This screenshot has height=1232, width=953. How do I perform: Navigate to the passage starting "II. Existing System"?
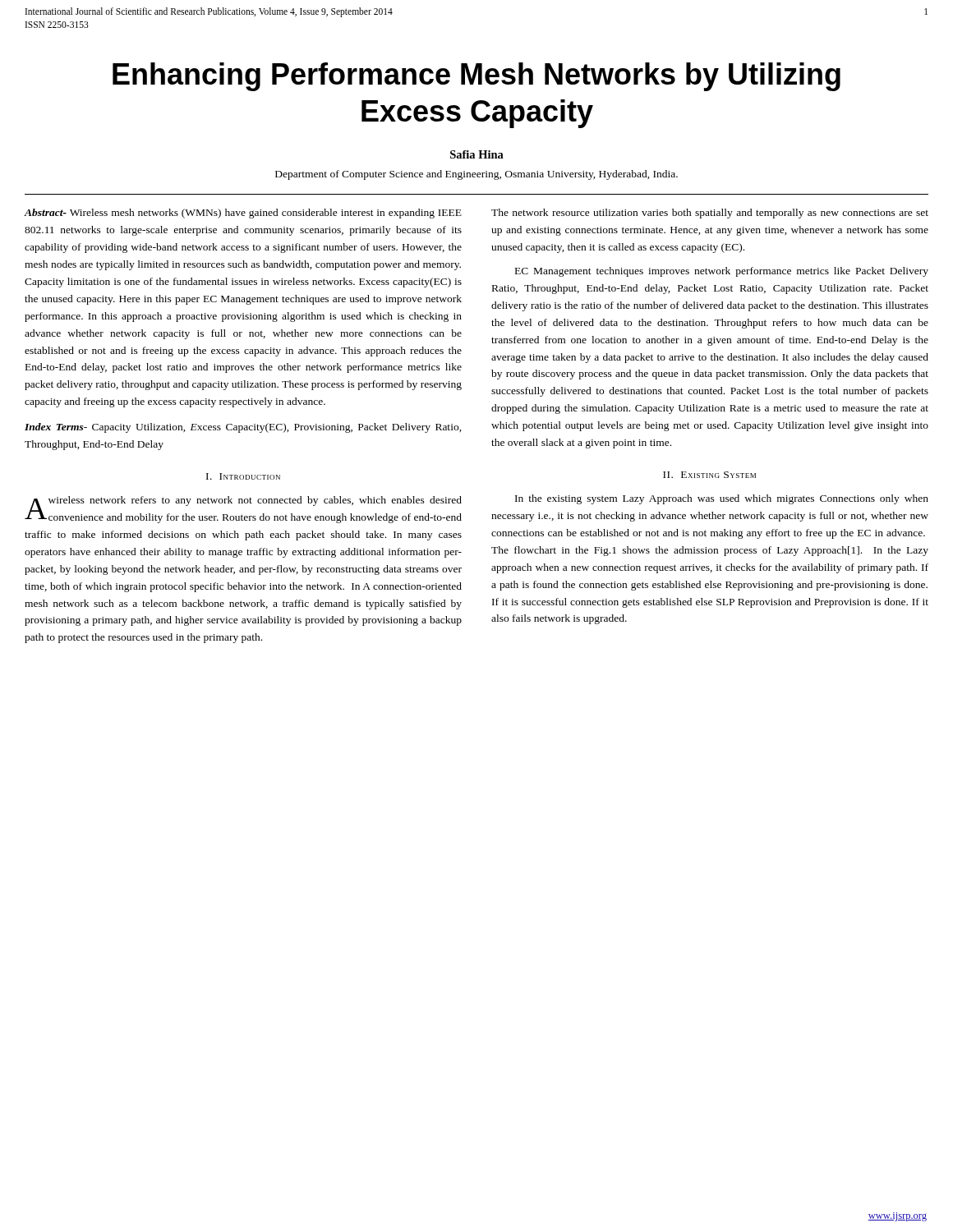(710, 474)
